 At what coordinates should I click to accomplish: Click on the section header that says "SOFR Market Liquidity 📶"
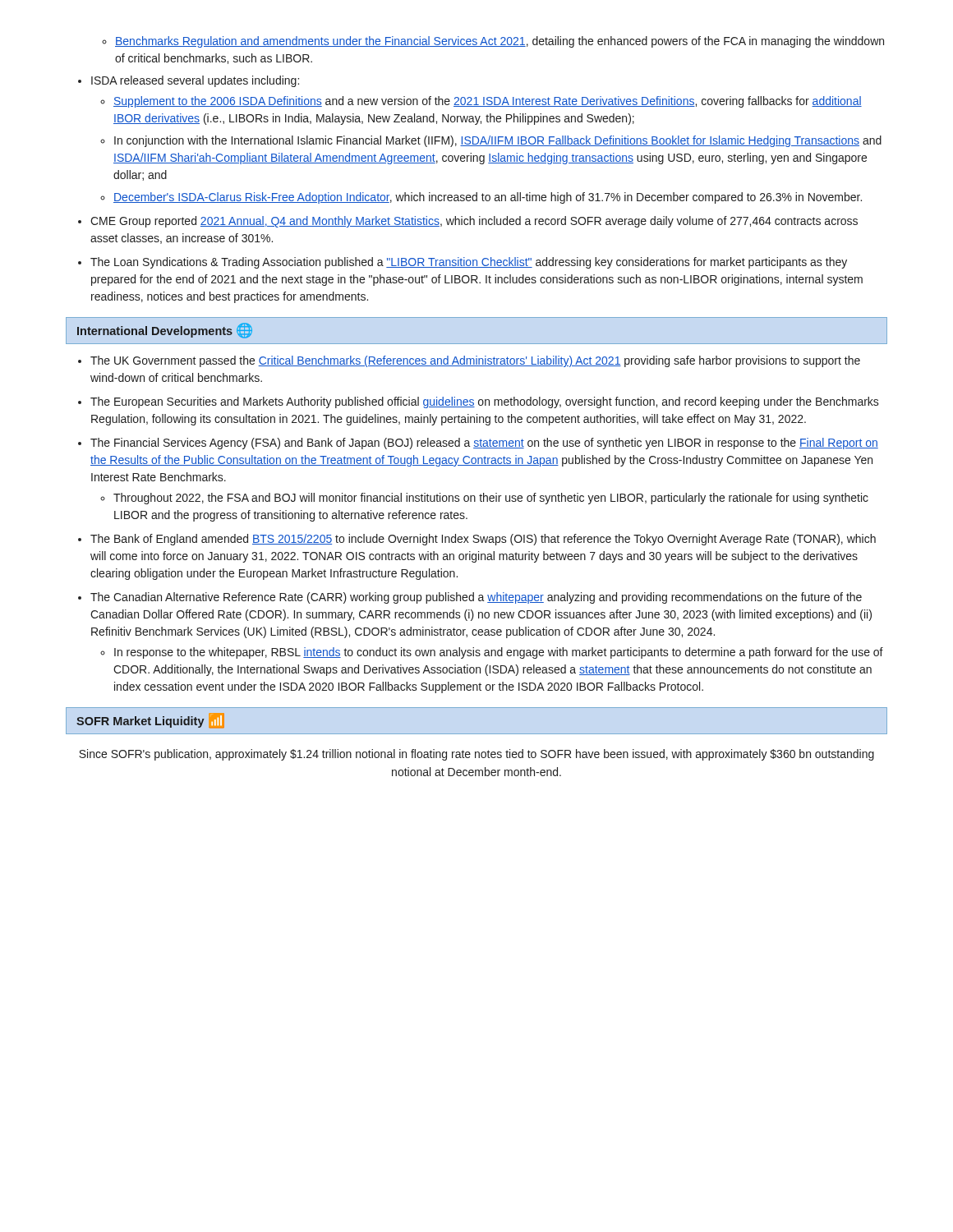coord(151,721)
